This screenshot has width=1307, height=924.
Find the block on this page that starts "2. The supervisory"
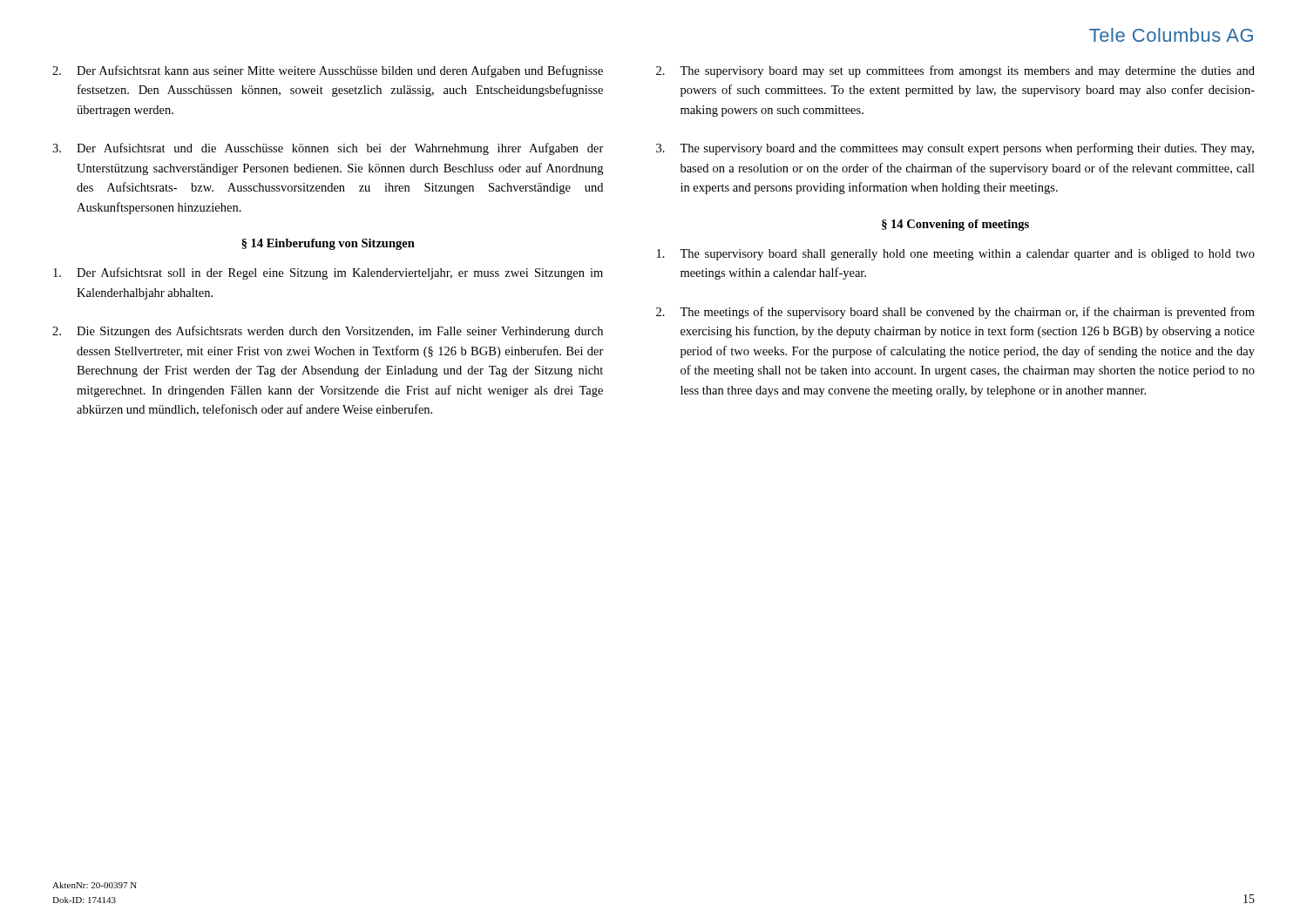[x=955, y=90]
